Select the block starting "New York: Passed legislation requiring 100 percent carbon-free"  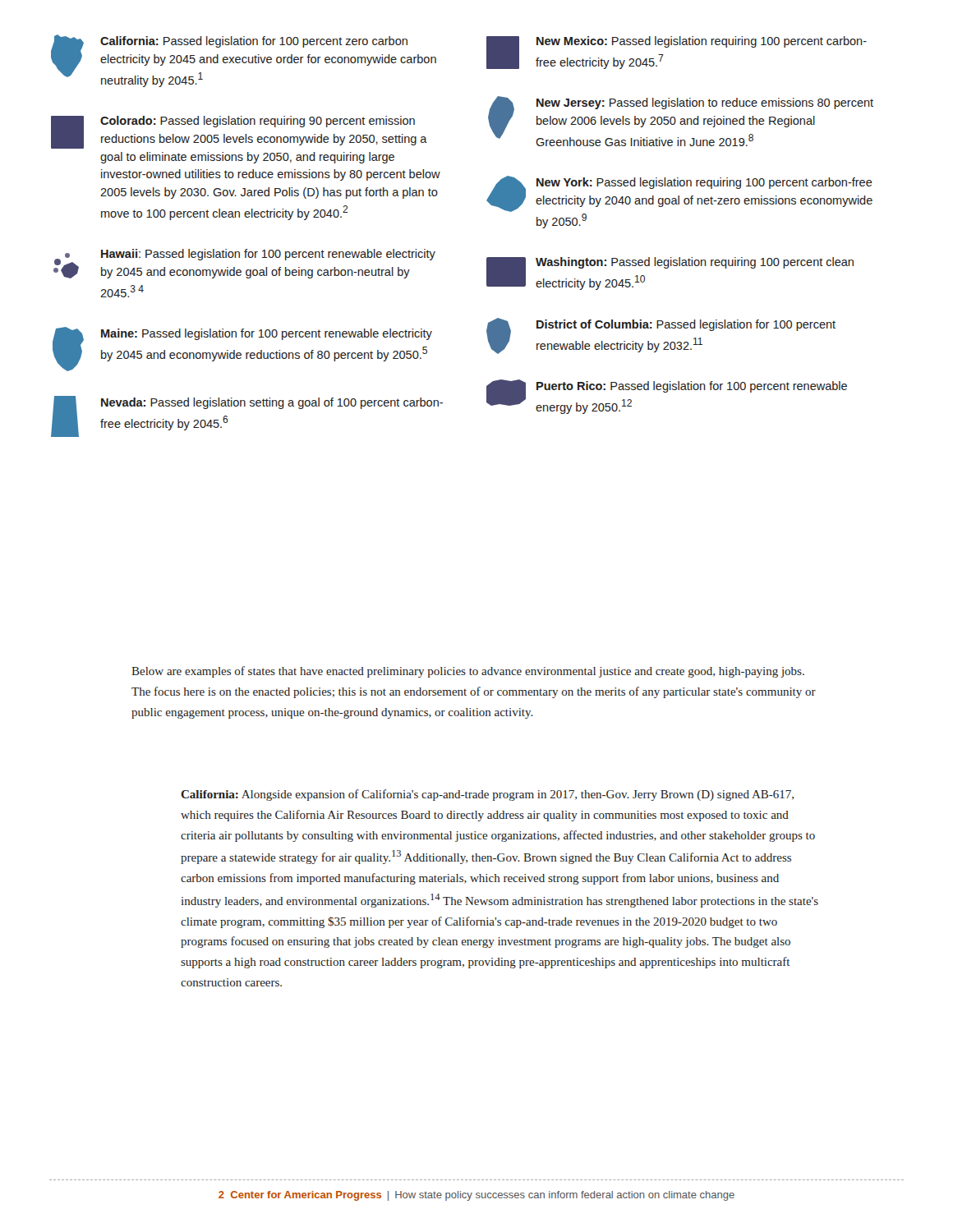682,203
